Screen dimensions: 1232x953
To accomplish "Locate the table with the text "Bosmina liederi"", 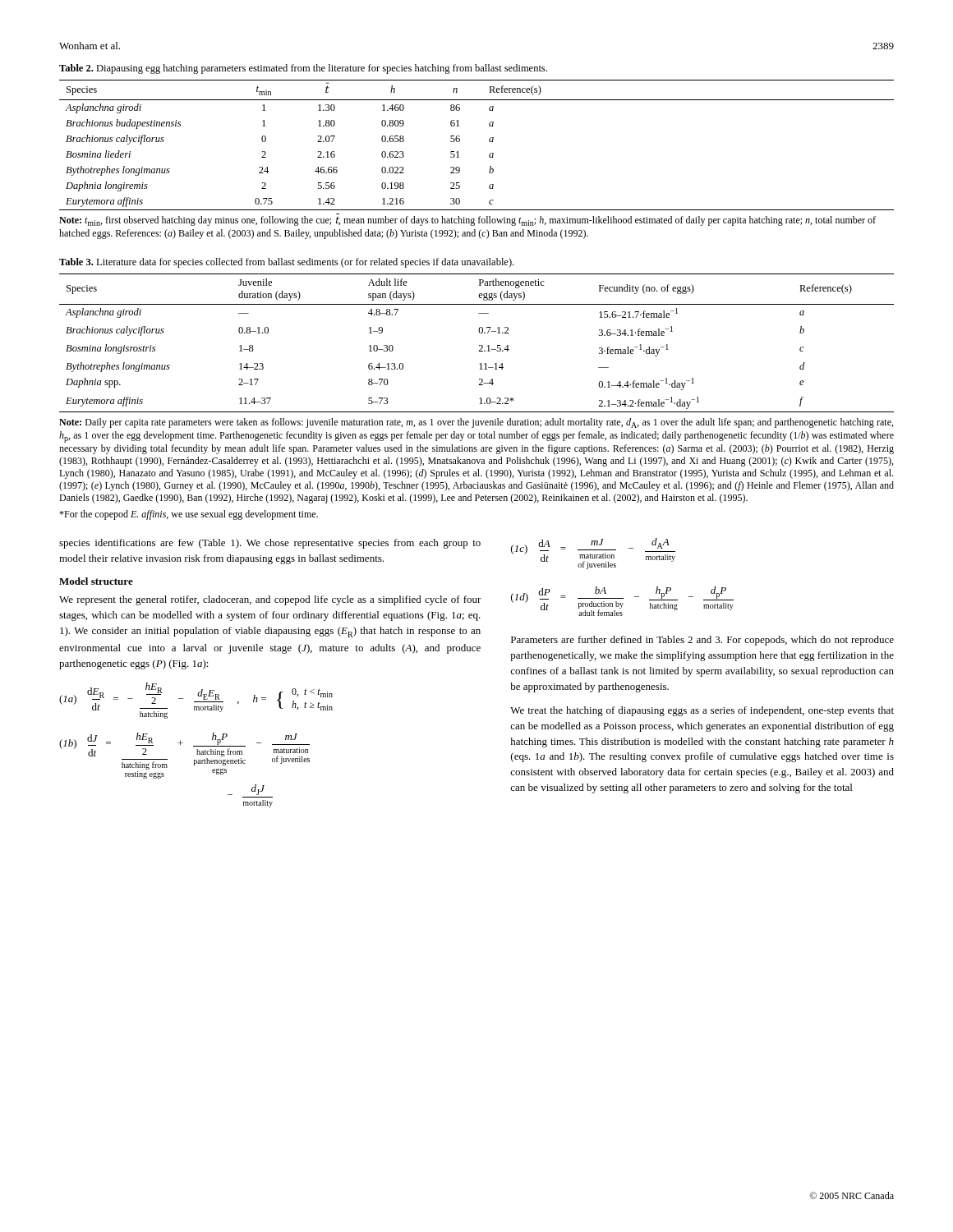I will coord(476,151).
